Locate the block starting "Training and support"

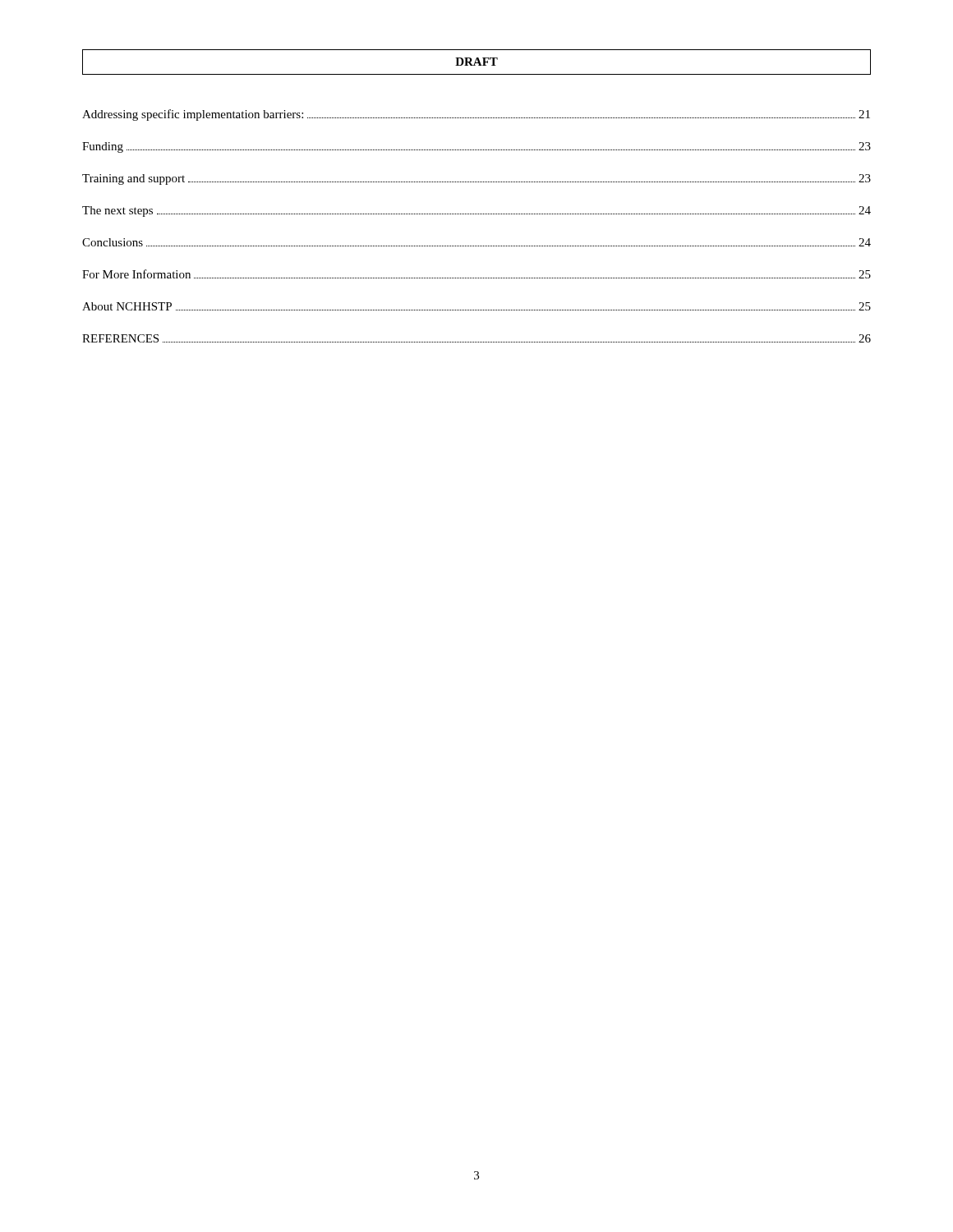coord(476,179)
